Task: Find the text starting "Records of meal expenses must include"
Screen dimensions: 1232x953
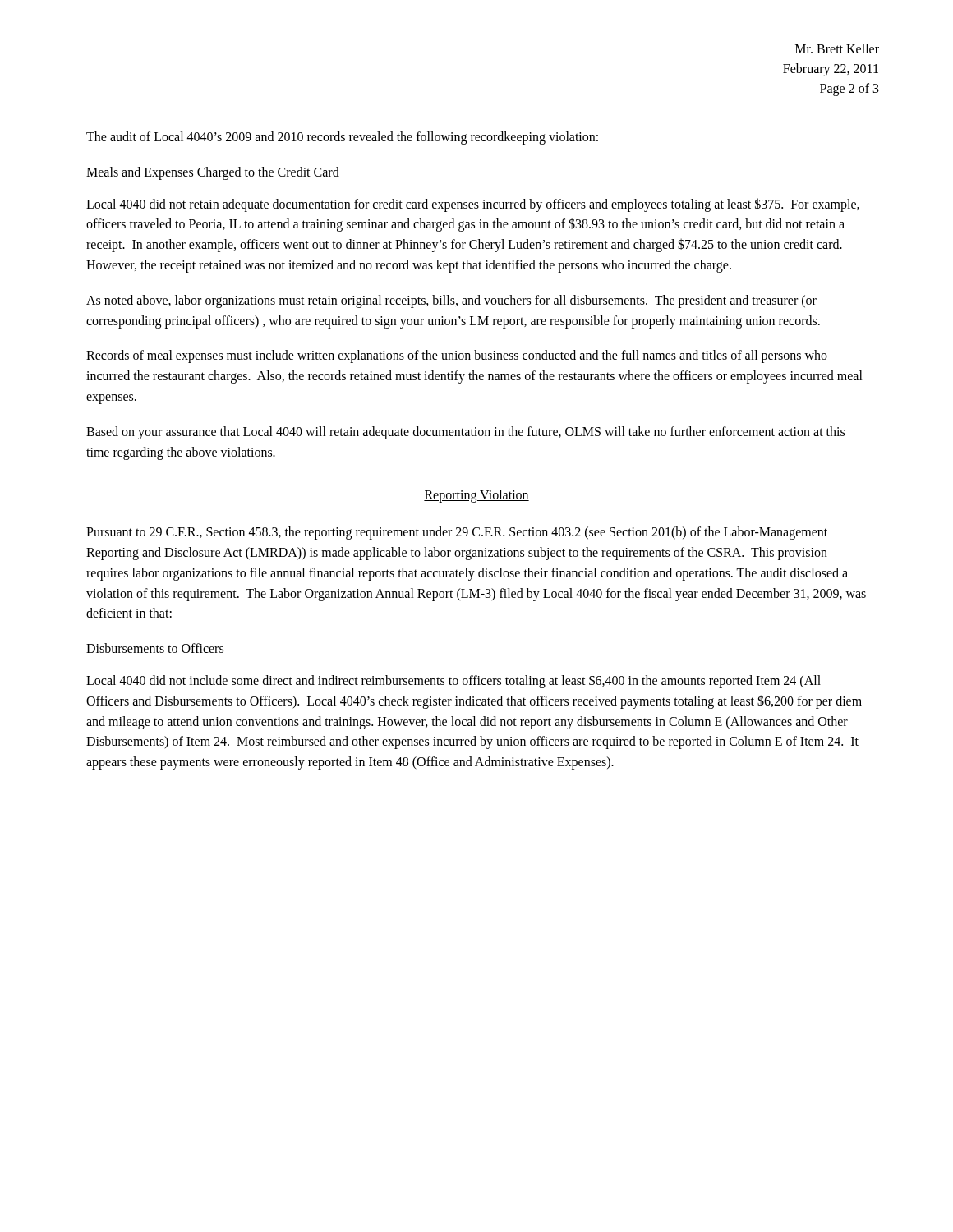Action: click(474, 376)
